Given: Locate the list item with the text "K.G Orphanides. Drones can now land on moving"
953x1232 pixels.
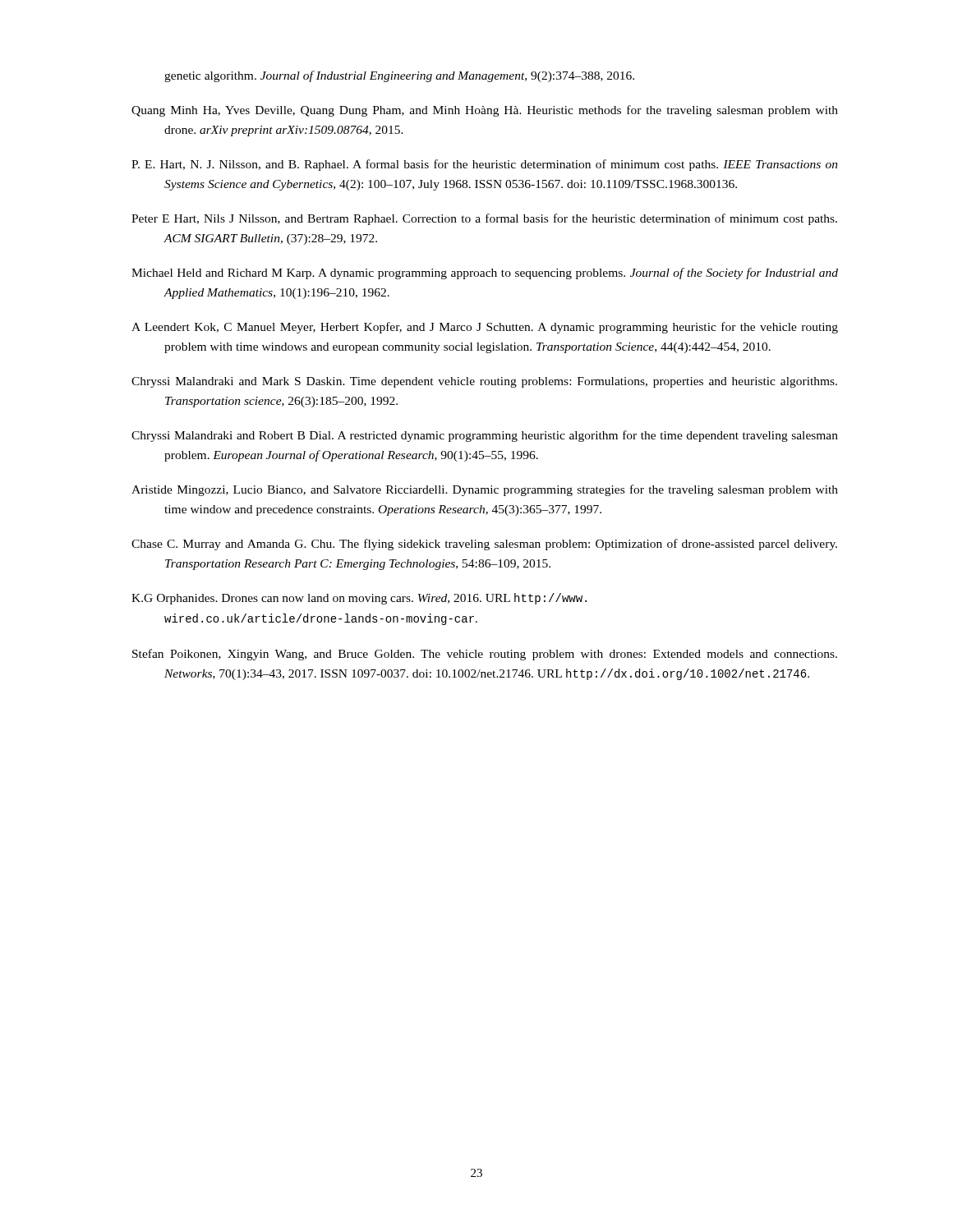Looking at the screenshot, I should 360,608.
